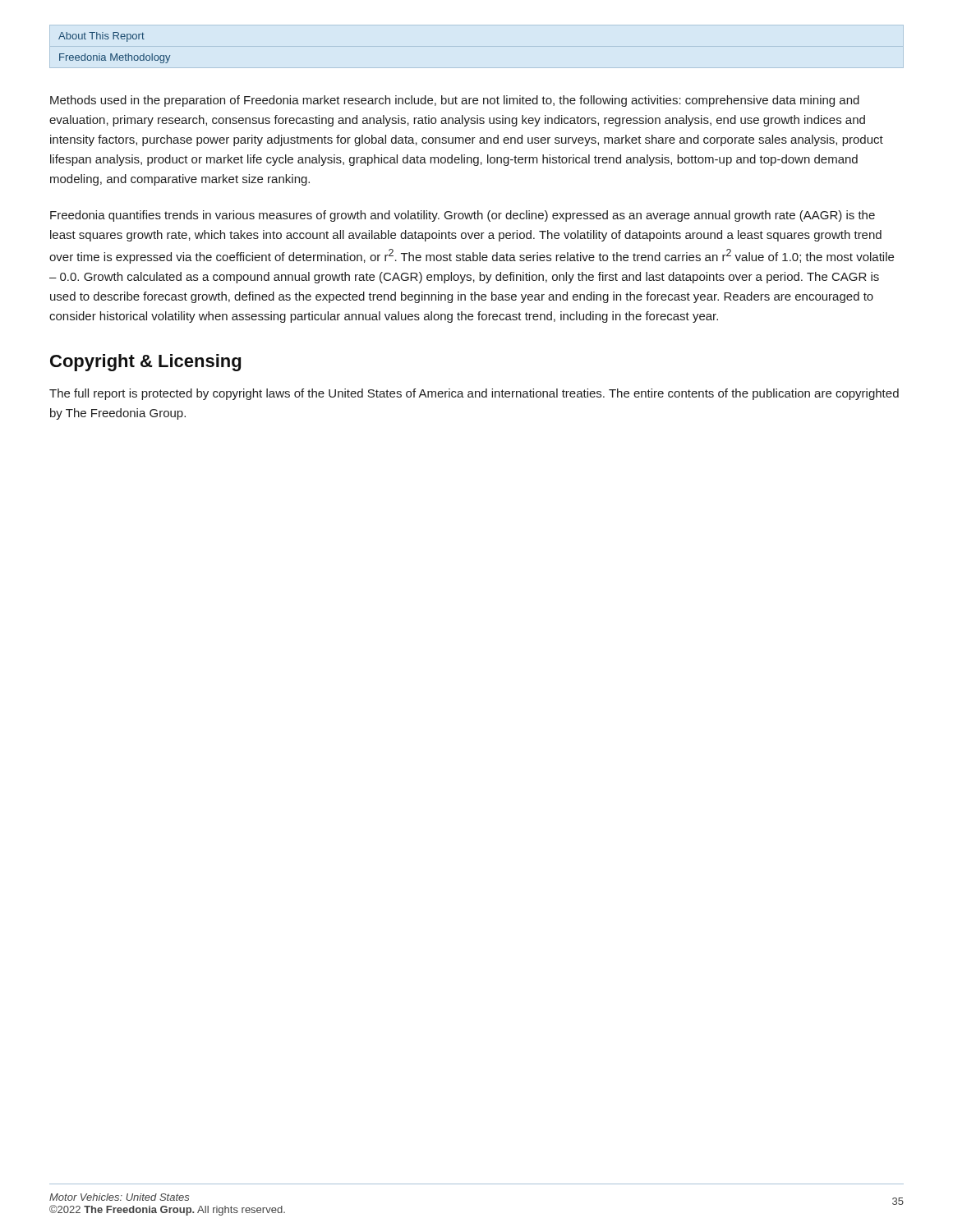This screenshot has width=953, height=1232.
Task: Point to the block beginning "The full report"
Action: pyautogui.click(x=474, y=403)
